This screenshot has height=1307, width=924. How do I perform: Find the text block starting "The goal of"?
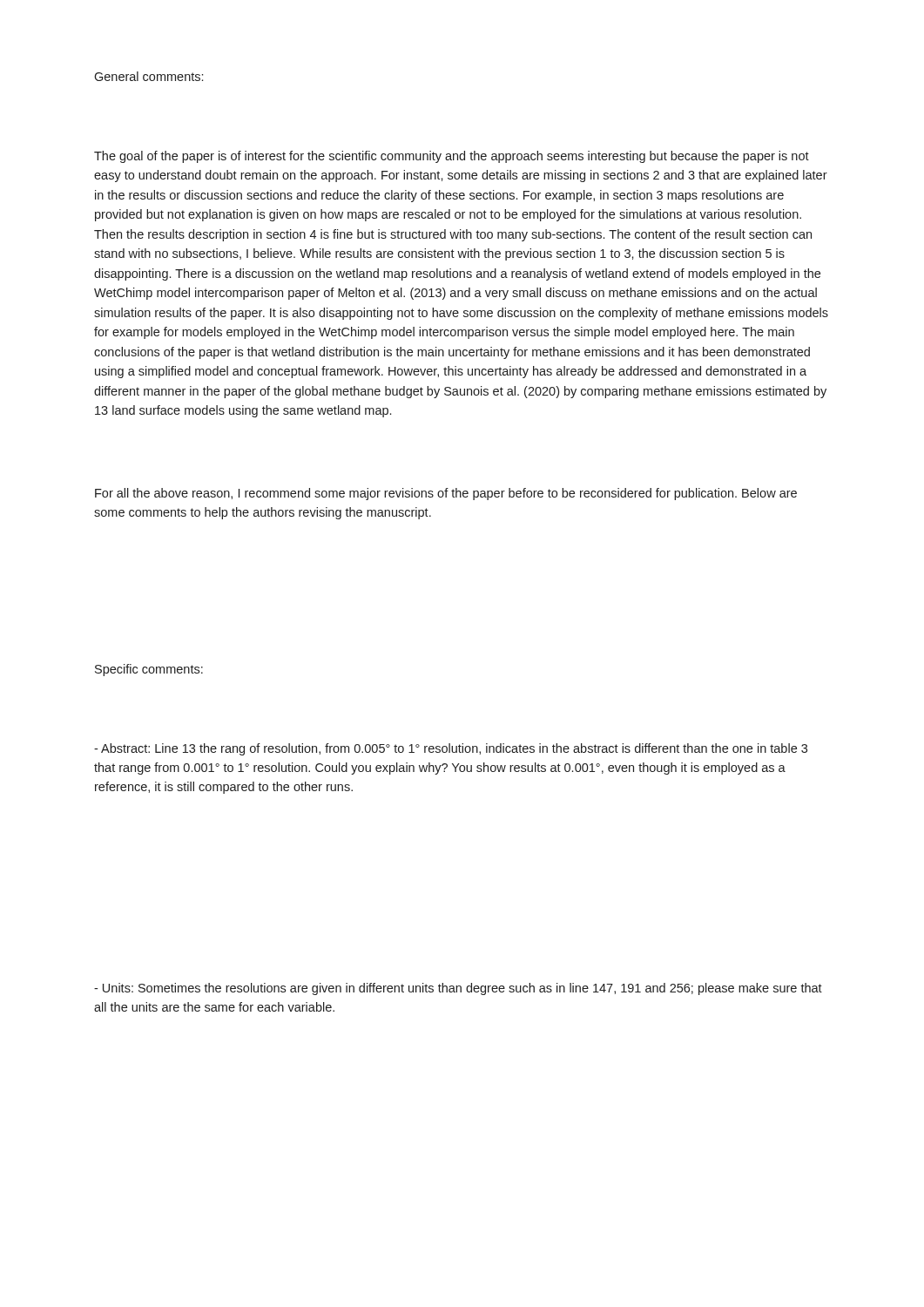point(462,283)
